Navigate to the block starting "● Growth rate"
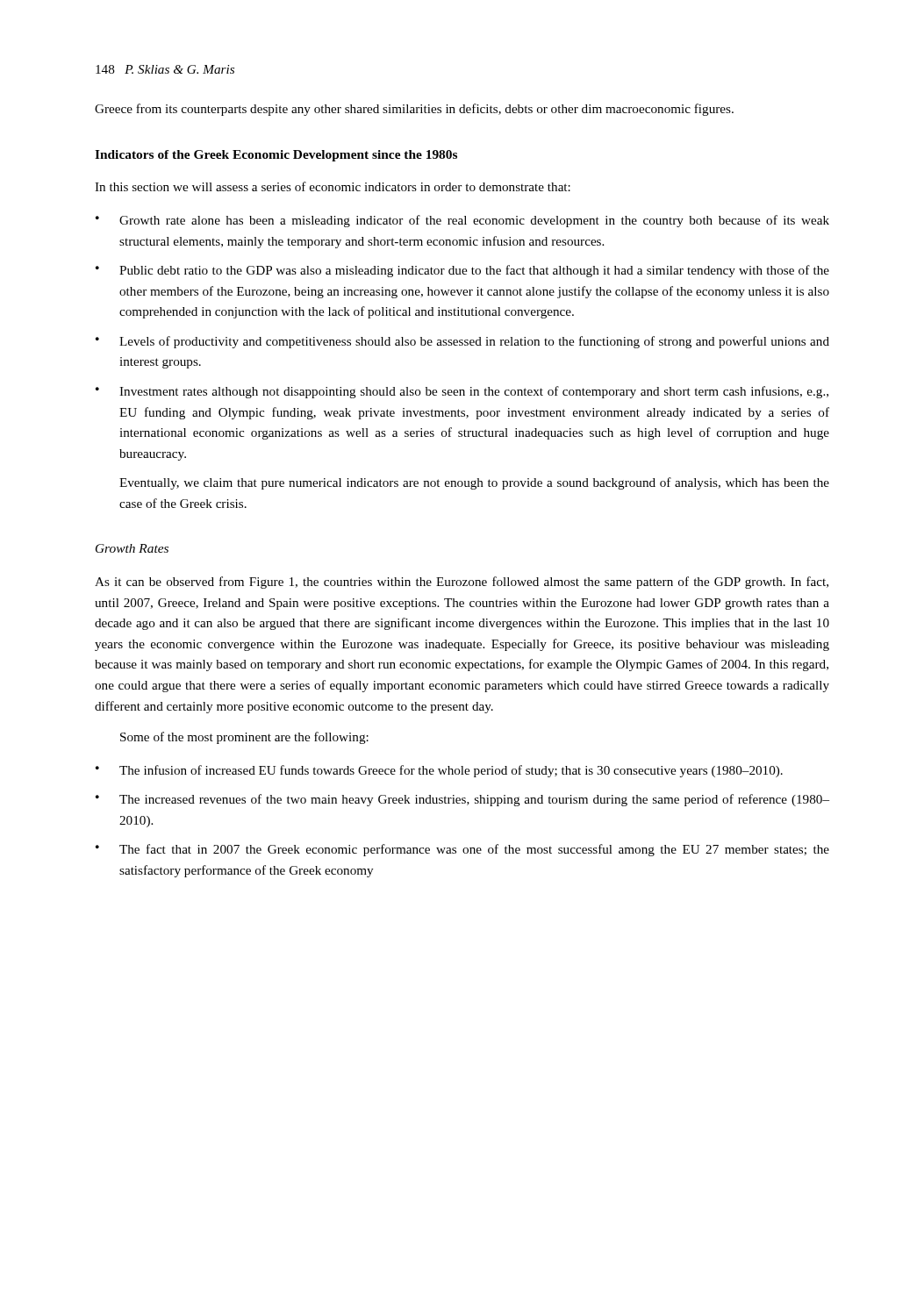This screenshot has height=1316, width=924. coord(462,230)
